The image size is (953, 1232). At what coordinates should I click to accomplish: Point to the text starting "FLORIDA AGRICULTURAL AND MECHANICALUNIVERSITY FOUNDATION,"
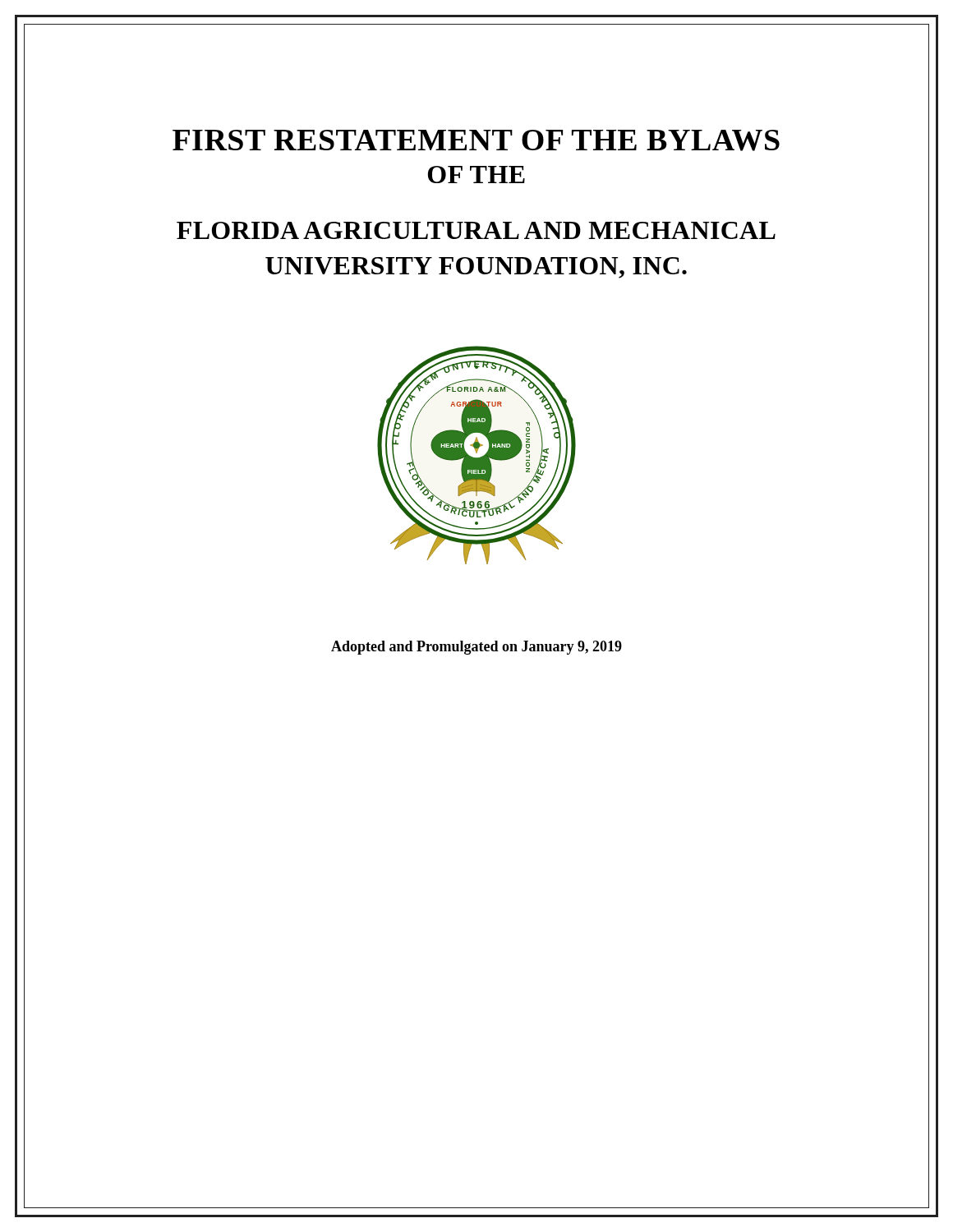tap(476, 248)
